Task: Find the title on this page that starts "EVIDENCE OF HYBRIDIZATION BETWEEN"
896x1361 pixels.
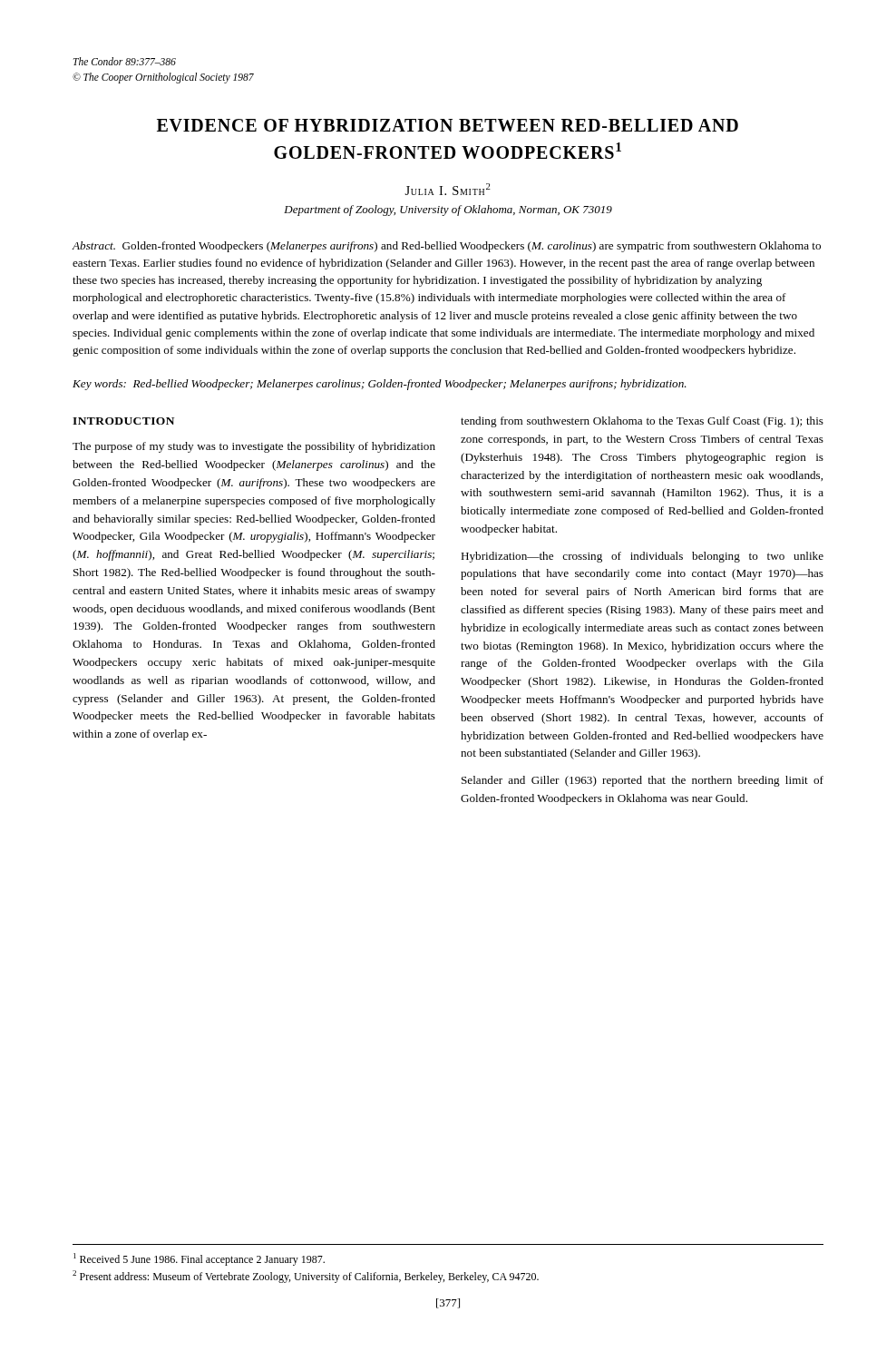Action: pos(448,139)
